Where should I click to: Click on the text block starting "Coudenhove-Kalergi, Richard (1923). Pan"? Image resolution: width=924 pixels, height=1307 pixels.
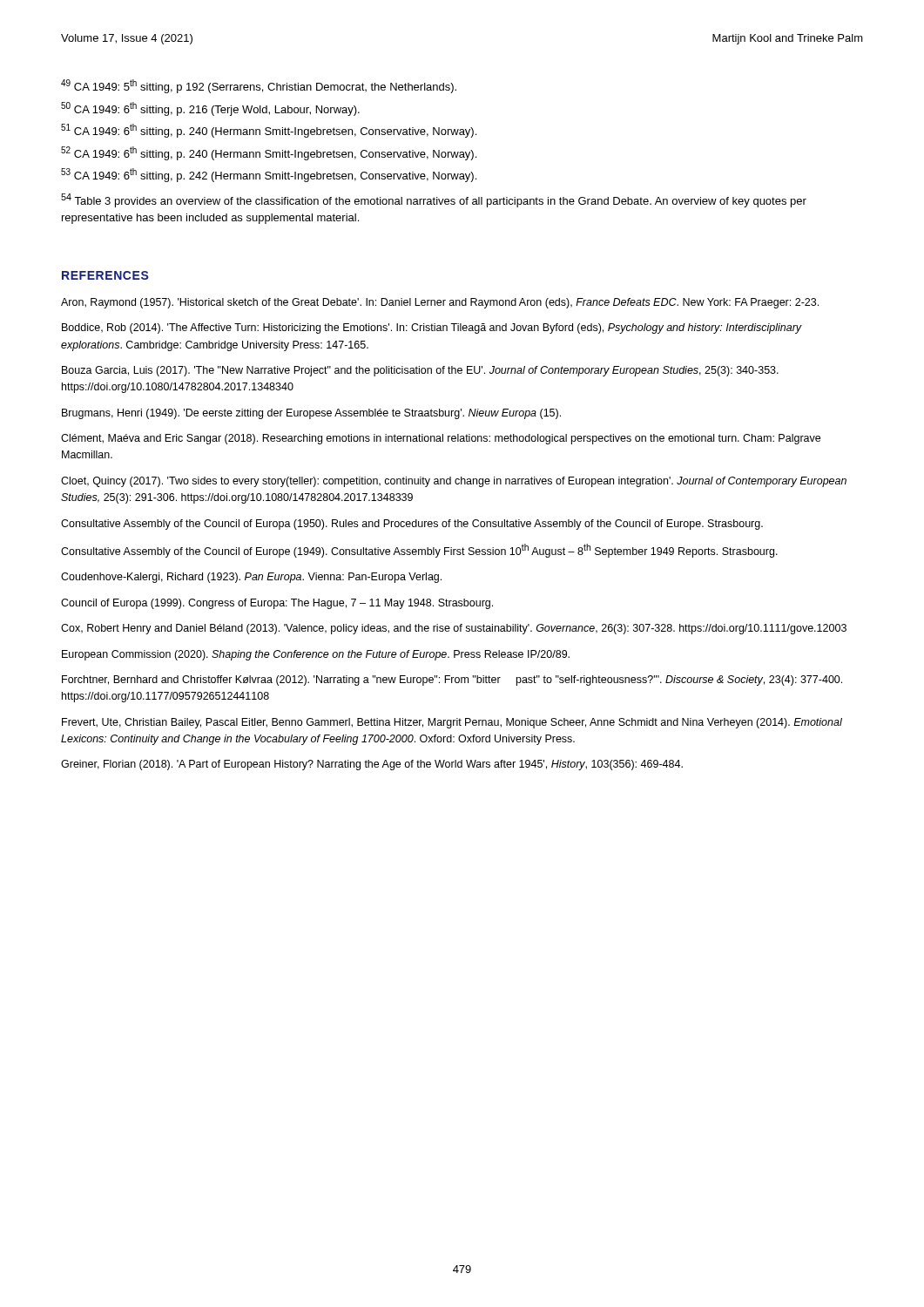coord(252,577)
